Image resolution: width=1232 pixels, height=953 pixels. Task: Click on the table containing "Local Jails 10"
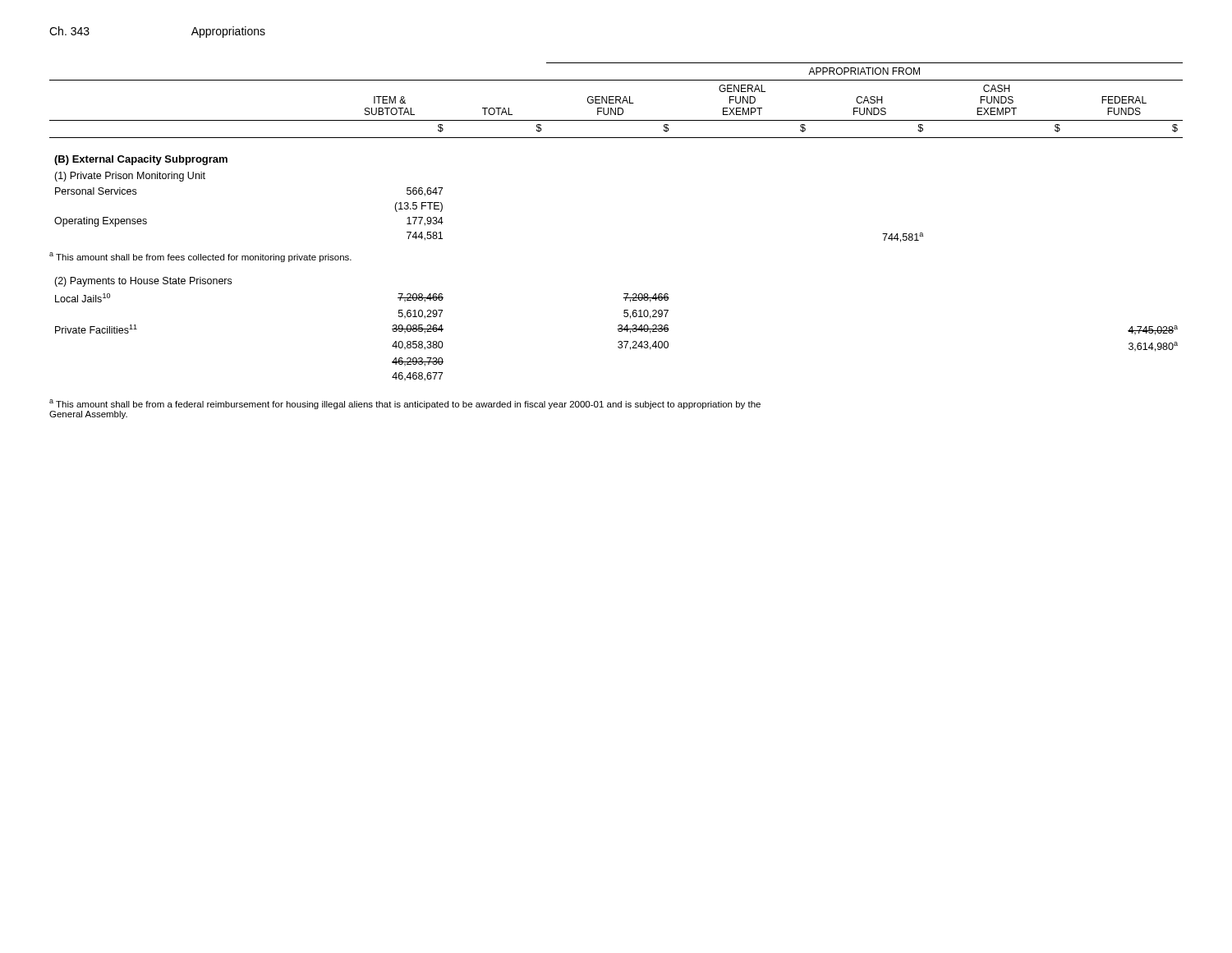(616, 329)
